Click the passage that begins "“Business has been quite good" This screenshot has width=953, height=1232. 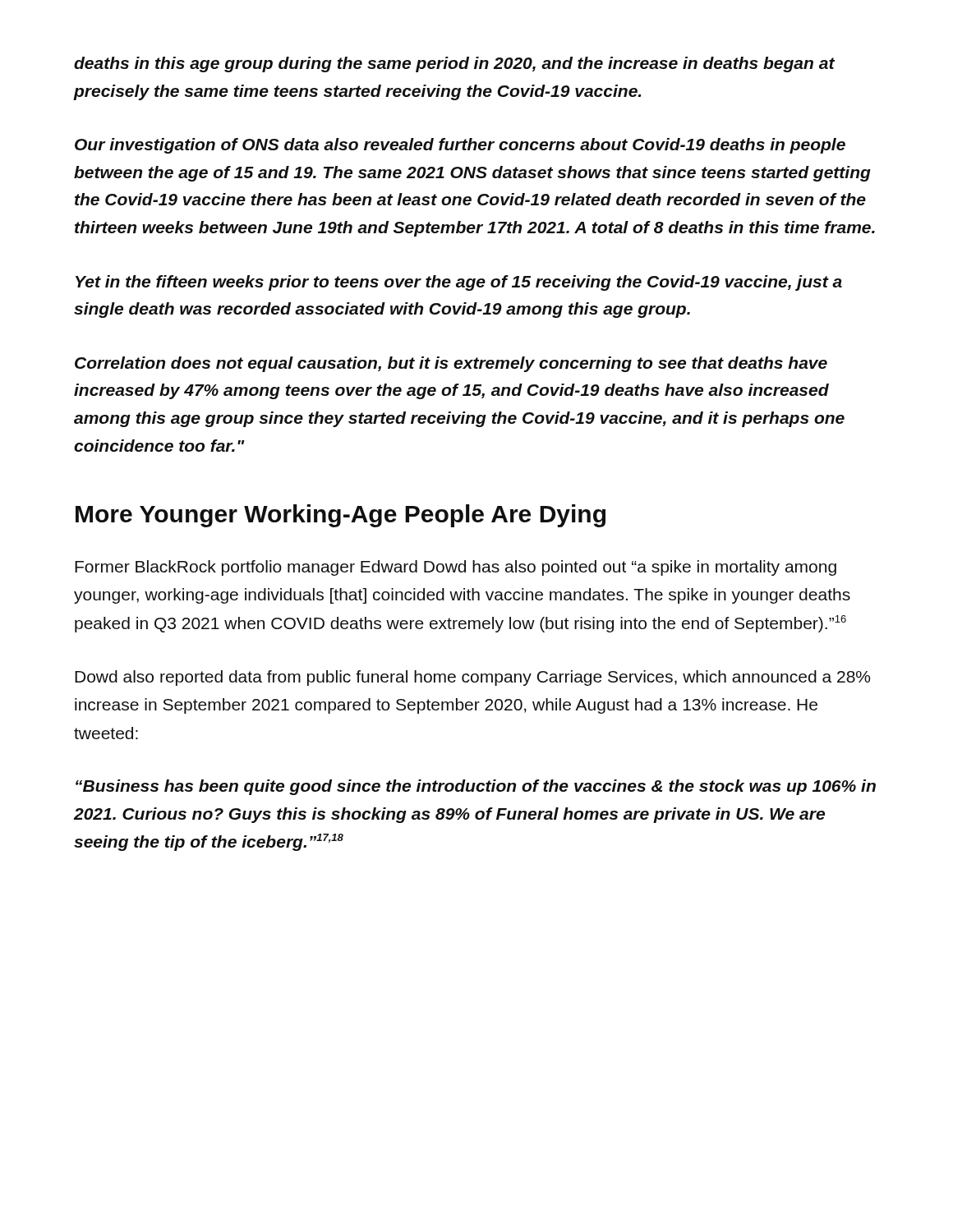point(475,814)
